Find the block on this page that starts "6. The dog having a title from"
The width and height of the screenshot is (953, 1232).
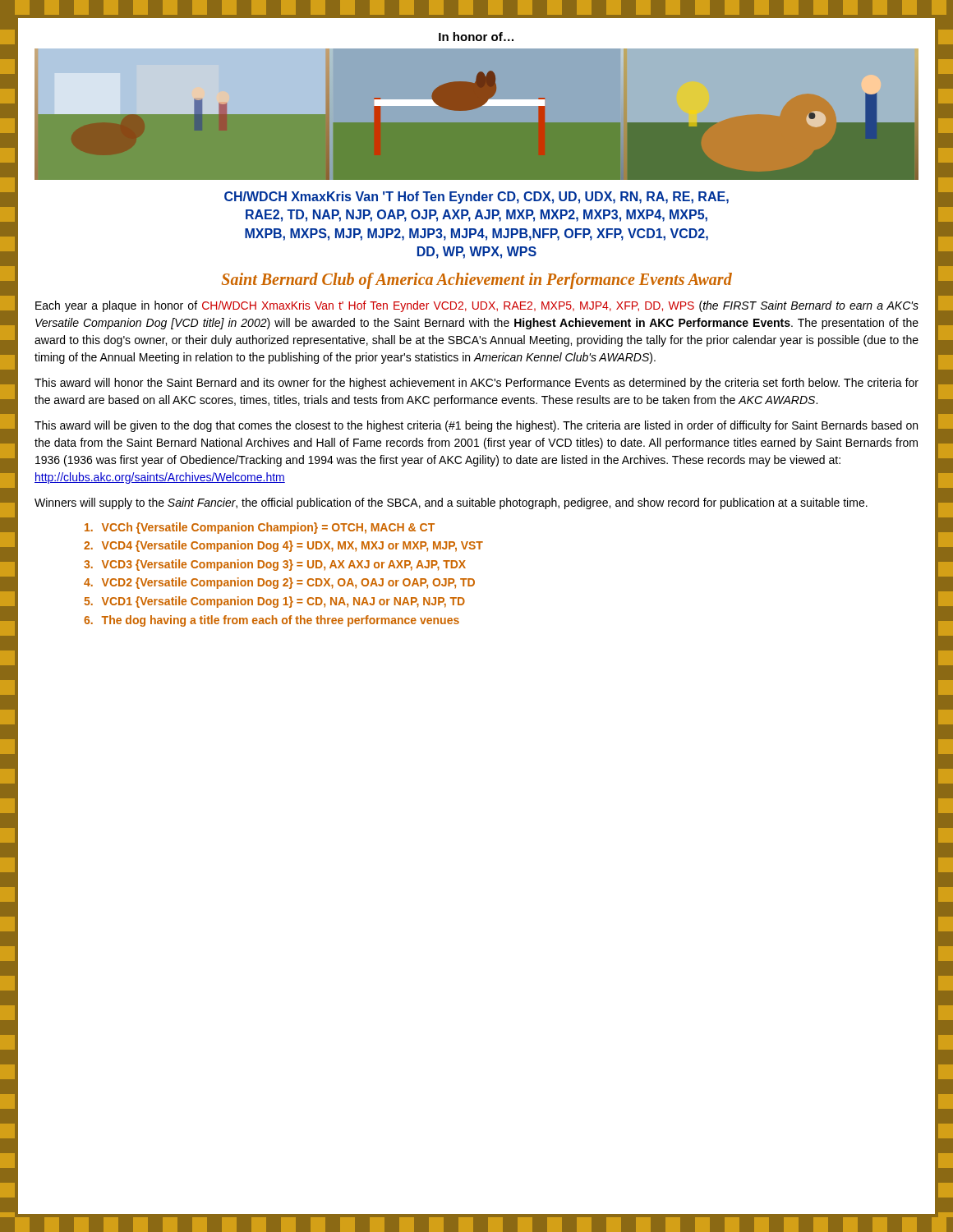[272, 620]
